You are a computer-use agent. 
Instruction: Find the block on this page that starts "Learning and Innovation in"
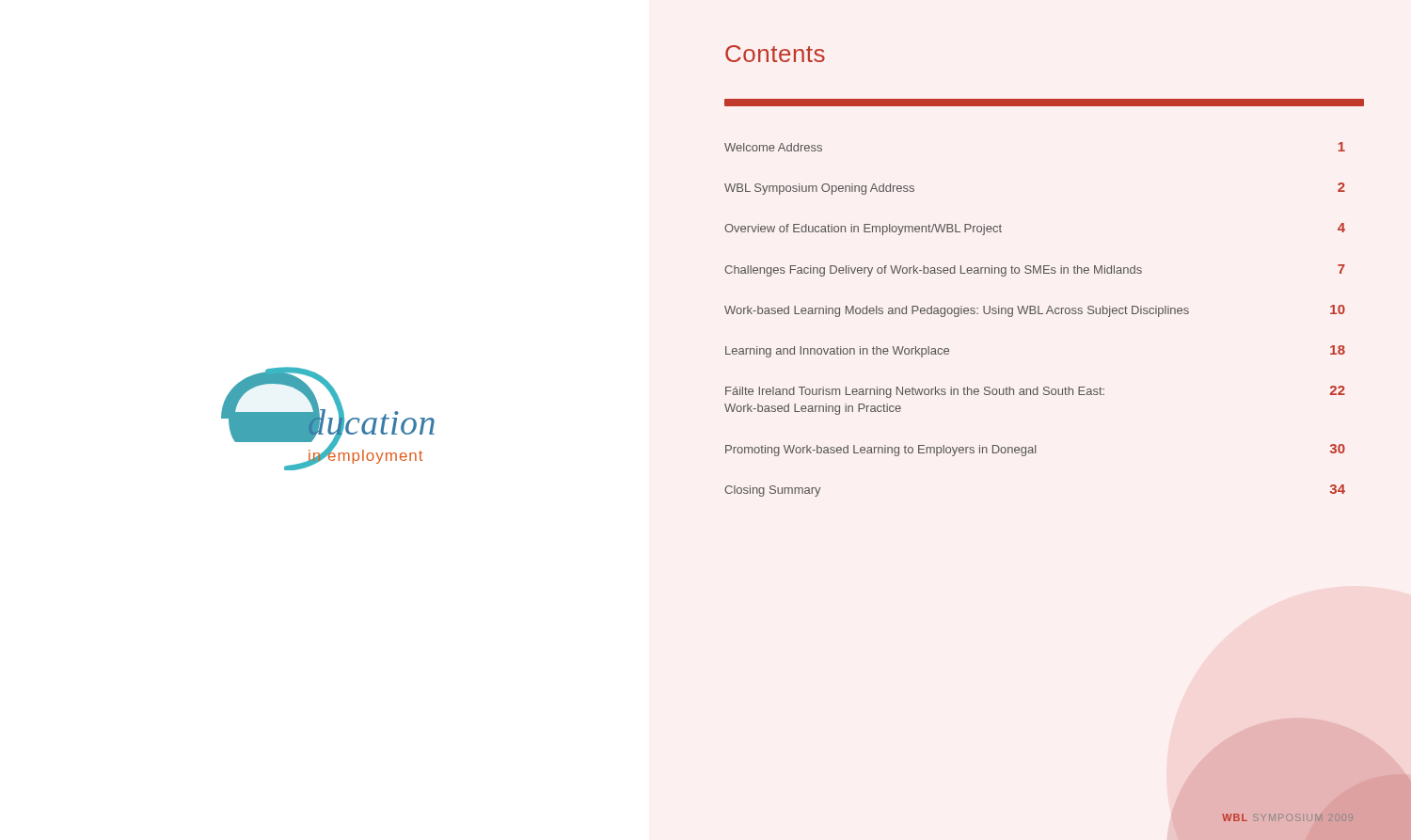834,351
